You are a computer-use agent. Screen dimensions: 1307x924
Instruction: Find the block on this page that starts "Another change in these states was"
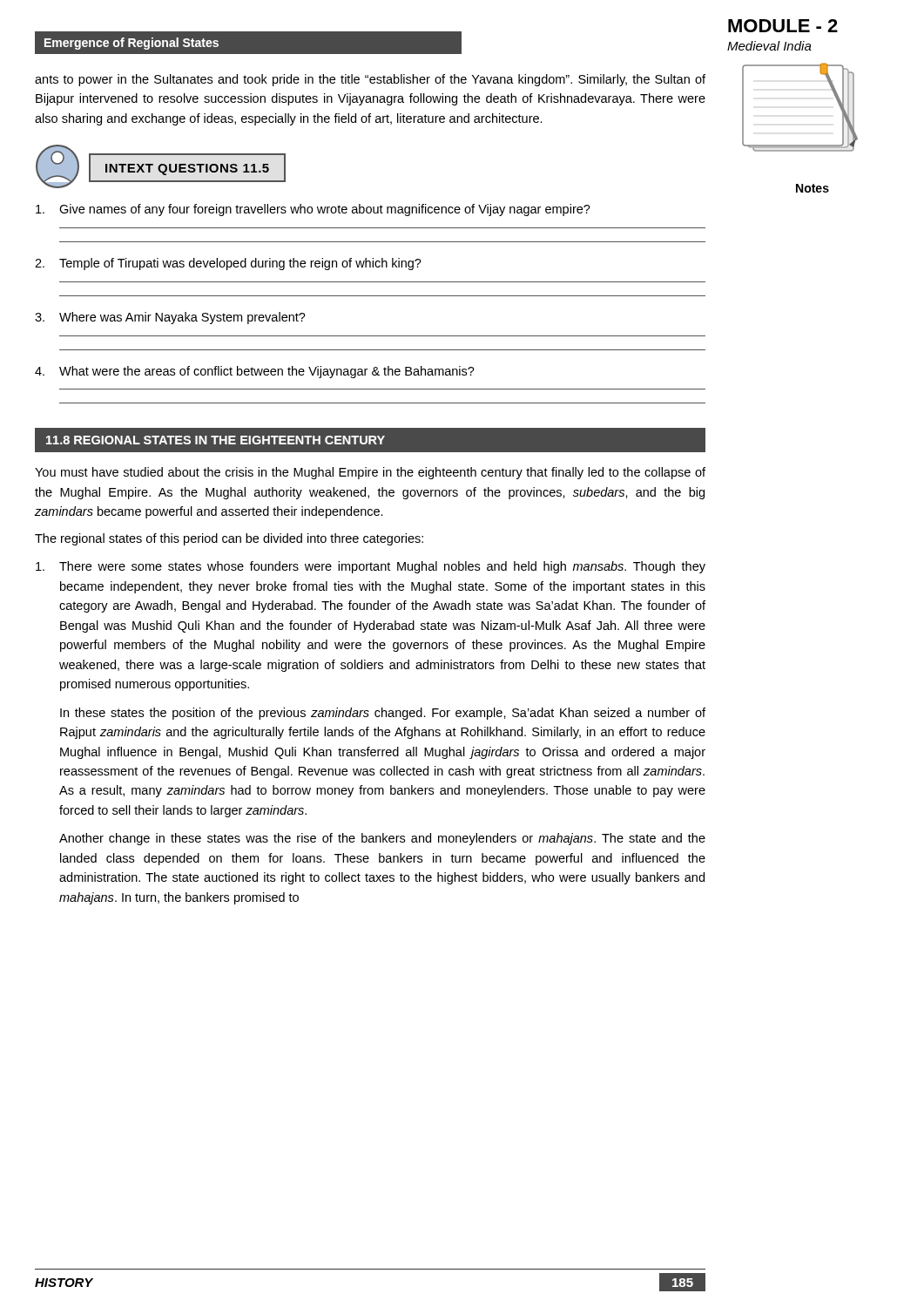382,868
